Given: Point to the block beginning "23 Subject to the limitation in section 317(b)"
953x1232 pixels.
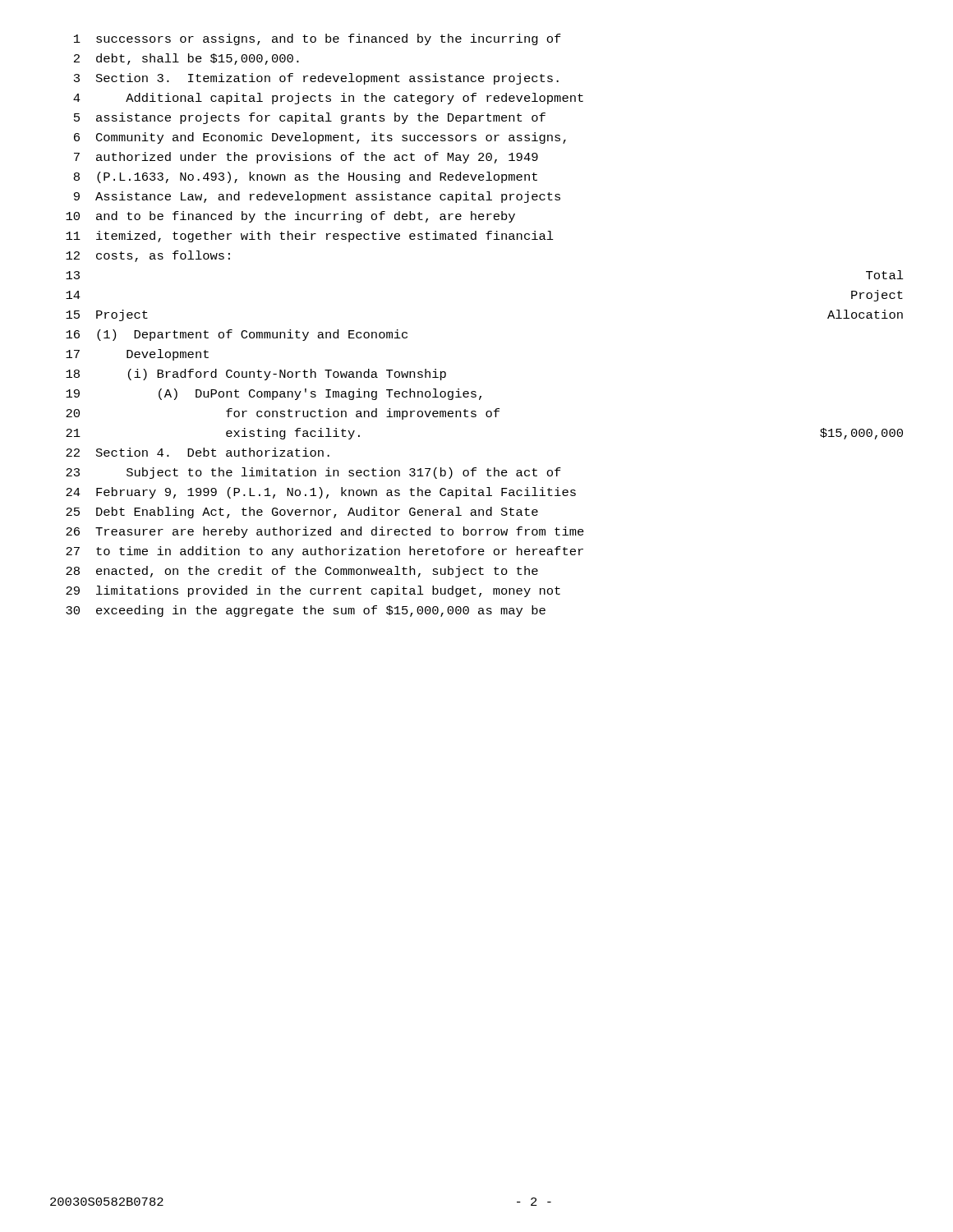Looking at the screenshot, I should 476,473.
